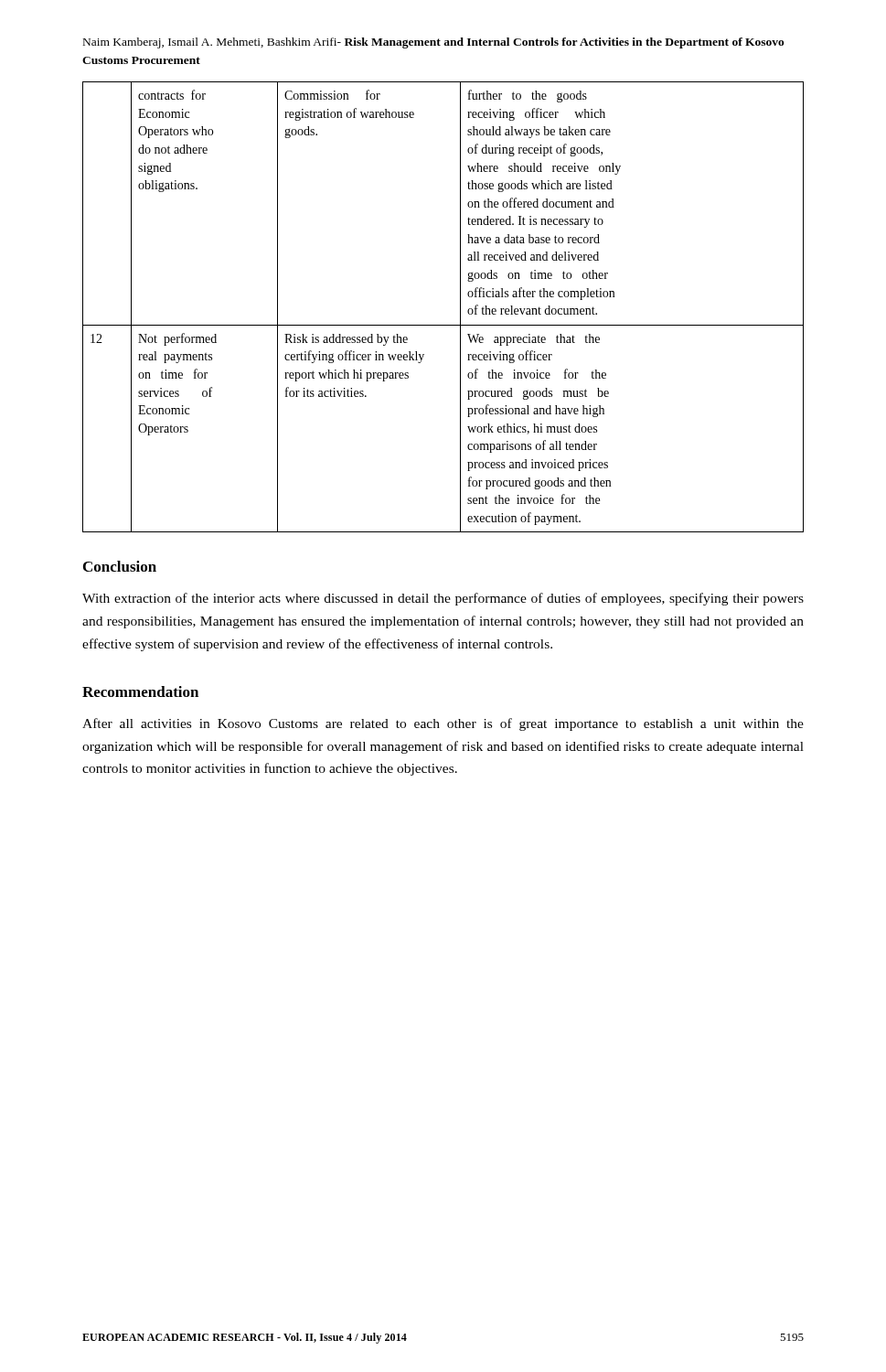Click on the table containing "Commission for registration"
This screenshot has height=1372, width=886.
click(443, 307)
